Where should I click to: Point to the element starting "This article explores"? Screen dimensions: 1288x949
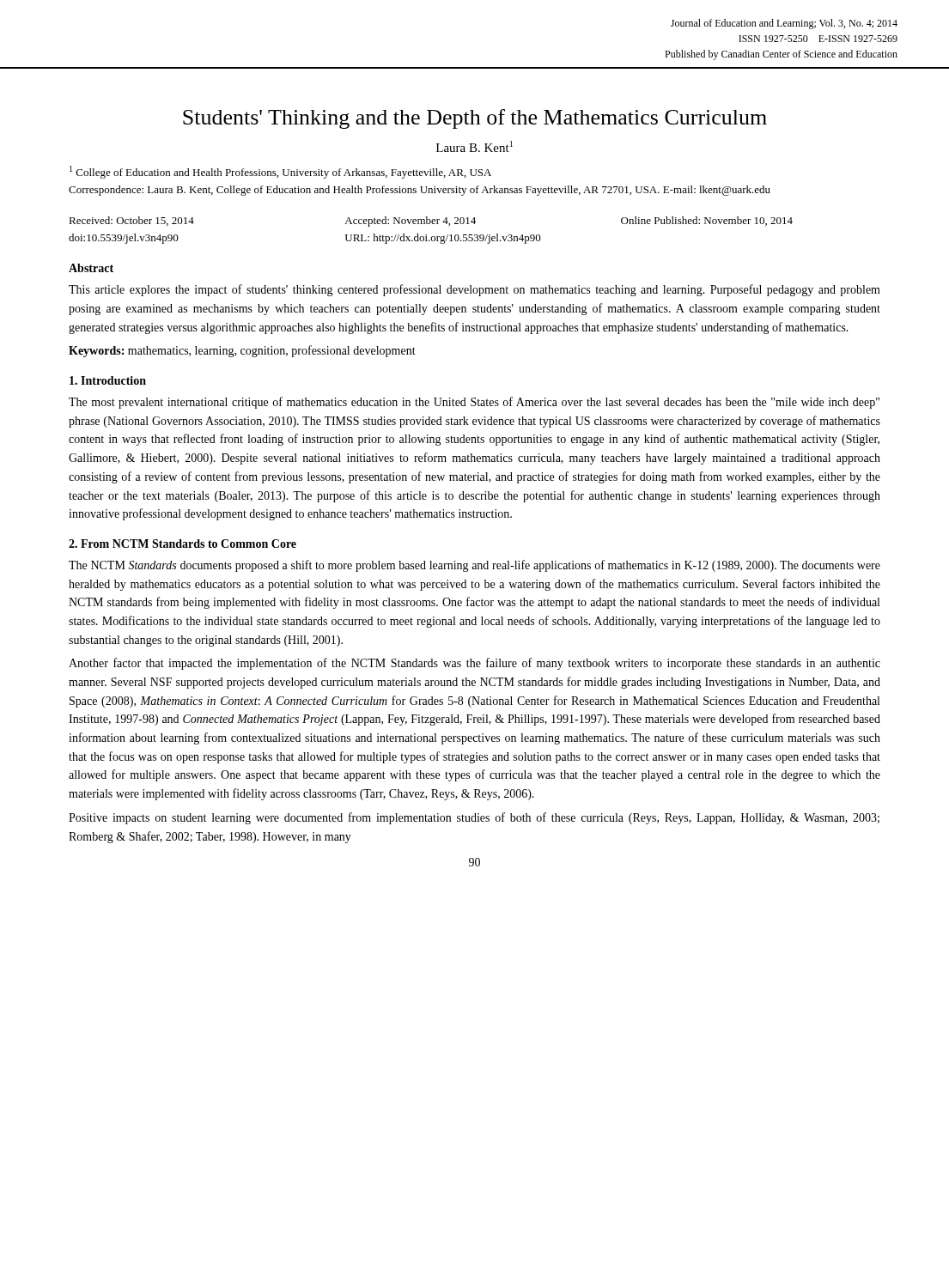click(474, 309)
